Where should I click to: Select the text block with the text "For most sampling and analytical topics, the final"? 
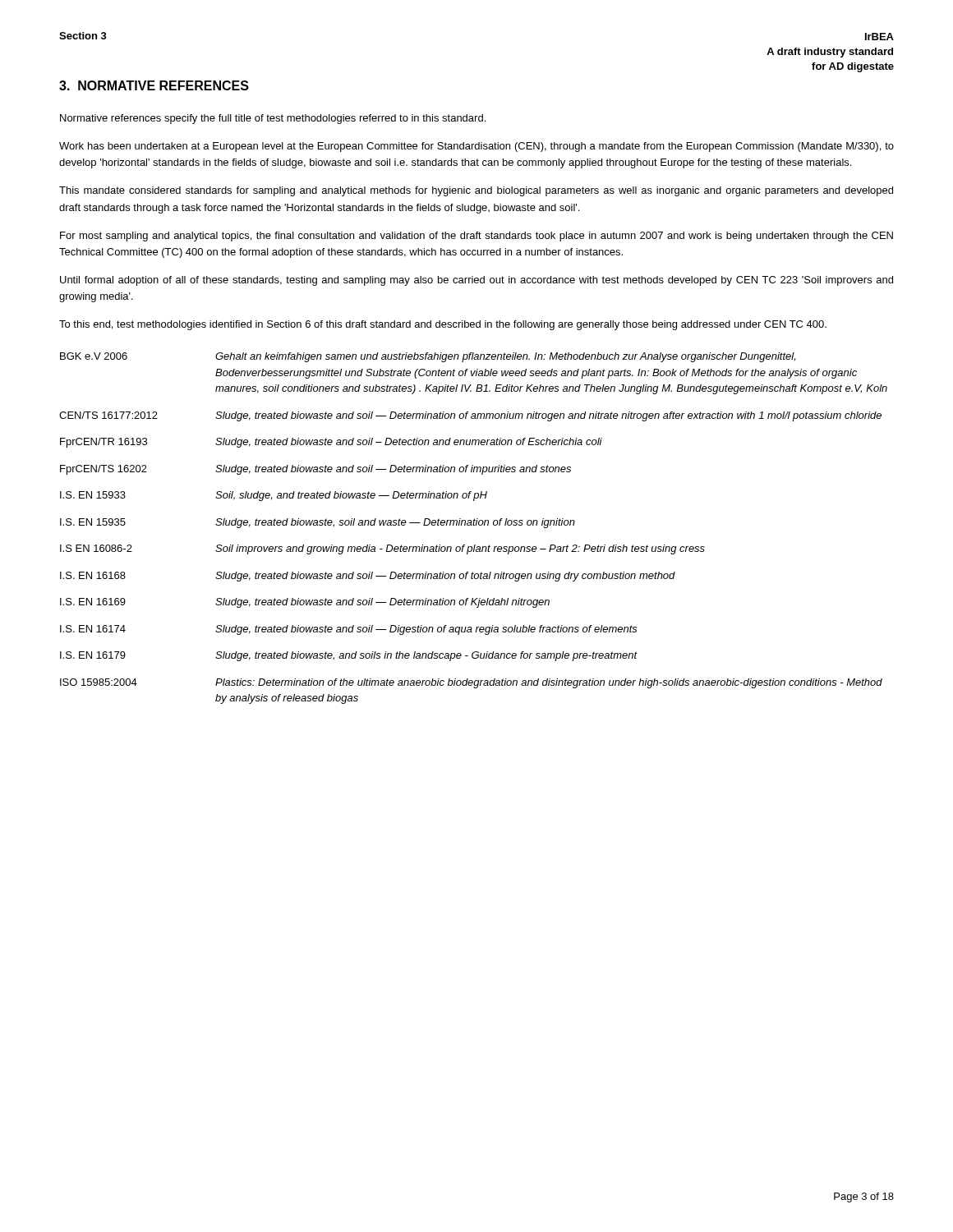point(476,243)
